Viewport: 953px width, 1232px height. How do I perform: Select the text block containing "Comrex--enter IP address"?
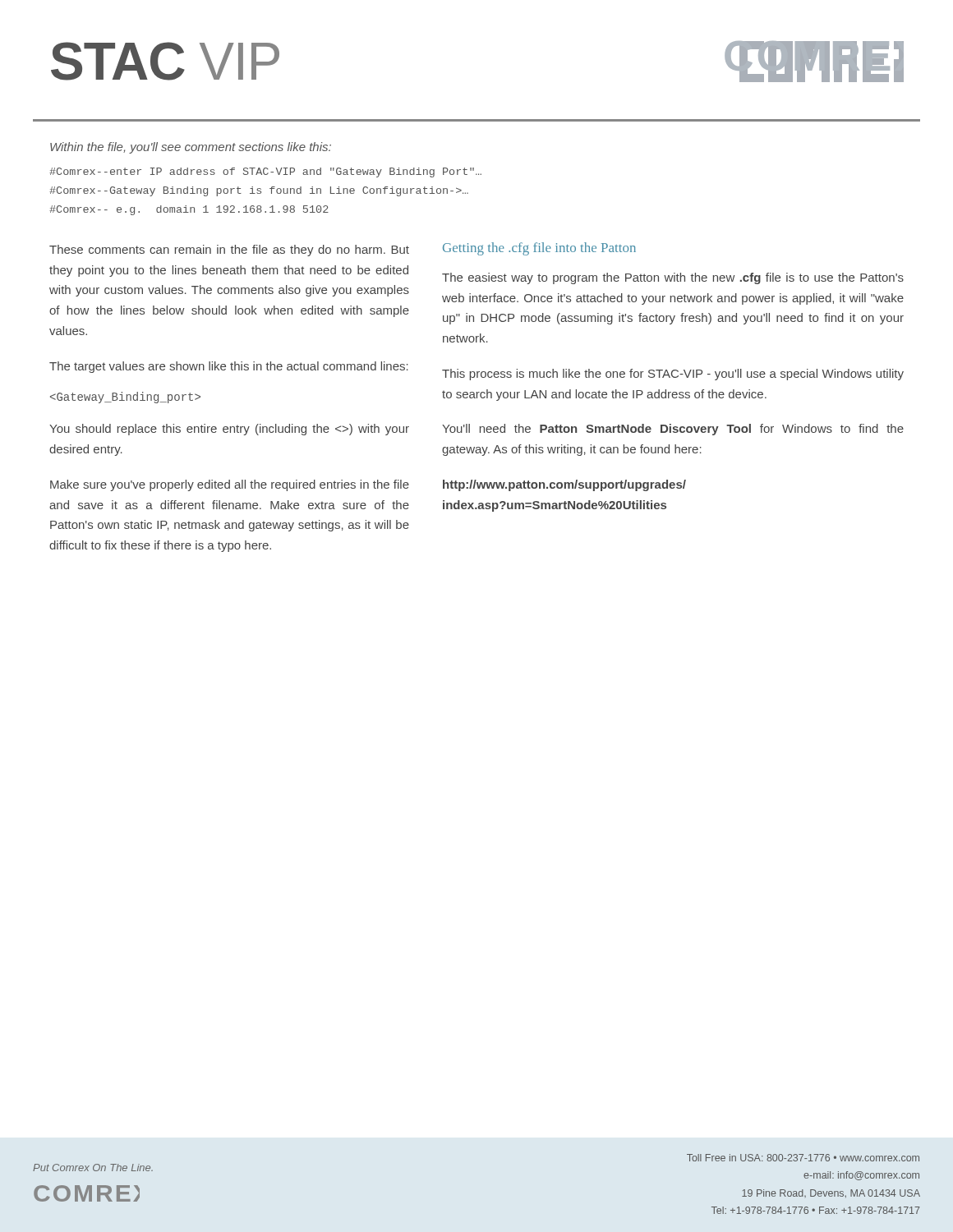(x=266, y=191)
